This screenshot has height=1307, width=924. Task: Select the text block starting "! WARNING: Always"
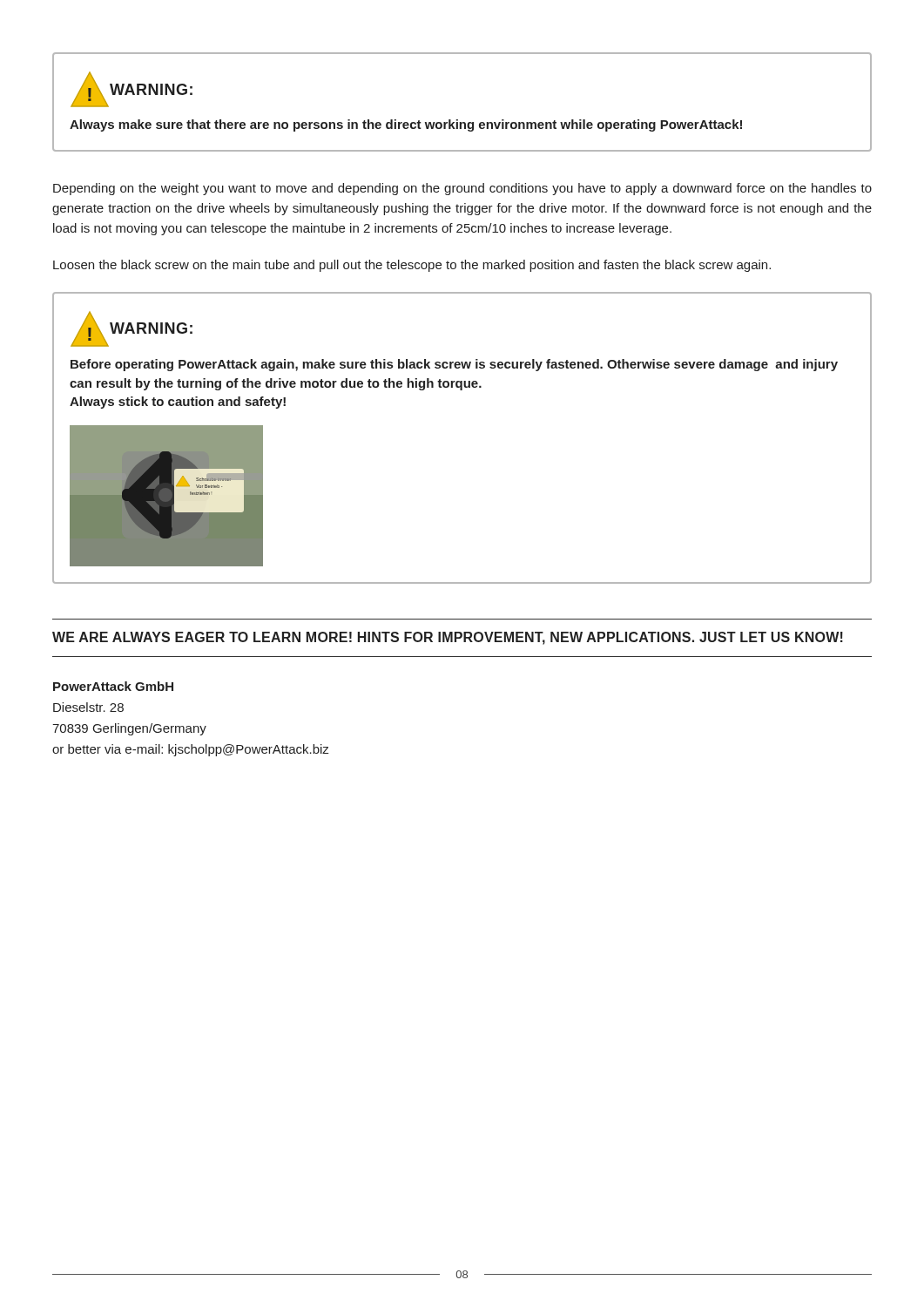tap(132, 89)
